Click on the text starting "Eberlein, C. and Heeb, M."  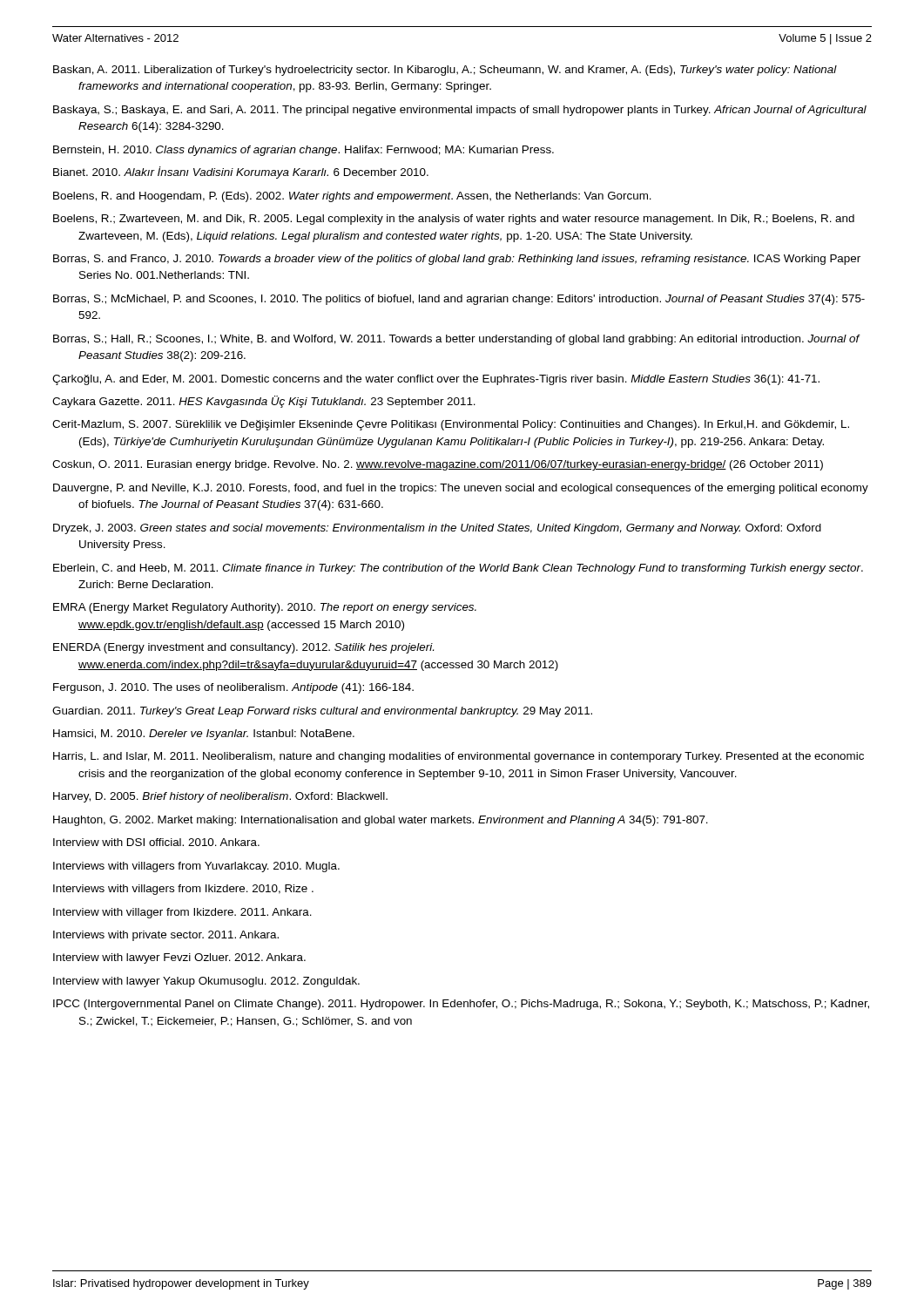[458, 576]
